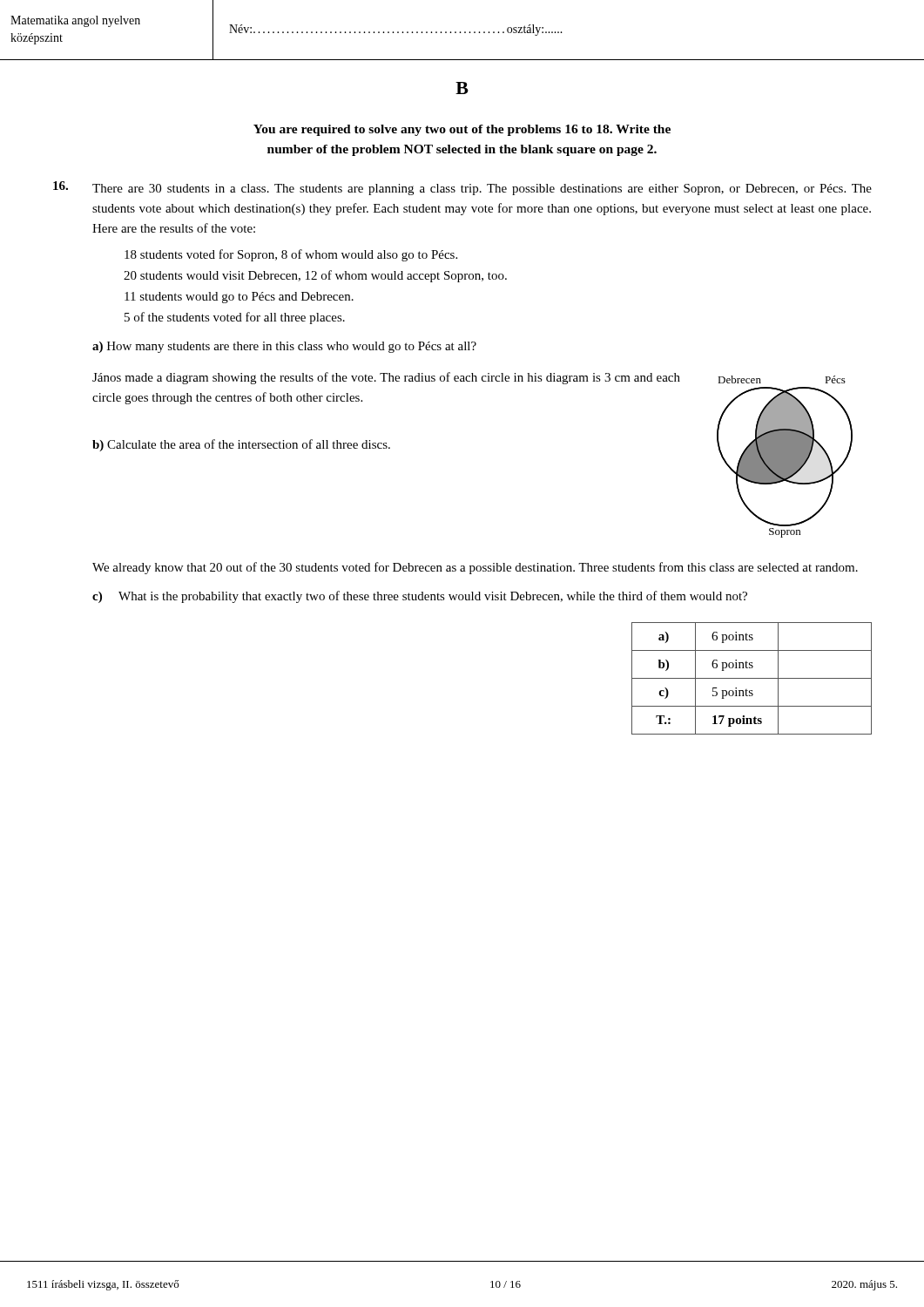Screen dimensions: 1307x924
Task: Find the table
Action: pos(752,678)
